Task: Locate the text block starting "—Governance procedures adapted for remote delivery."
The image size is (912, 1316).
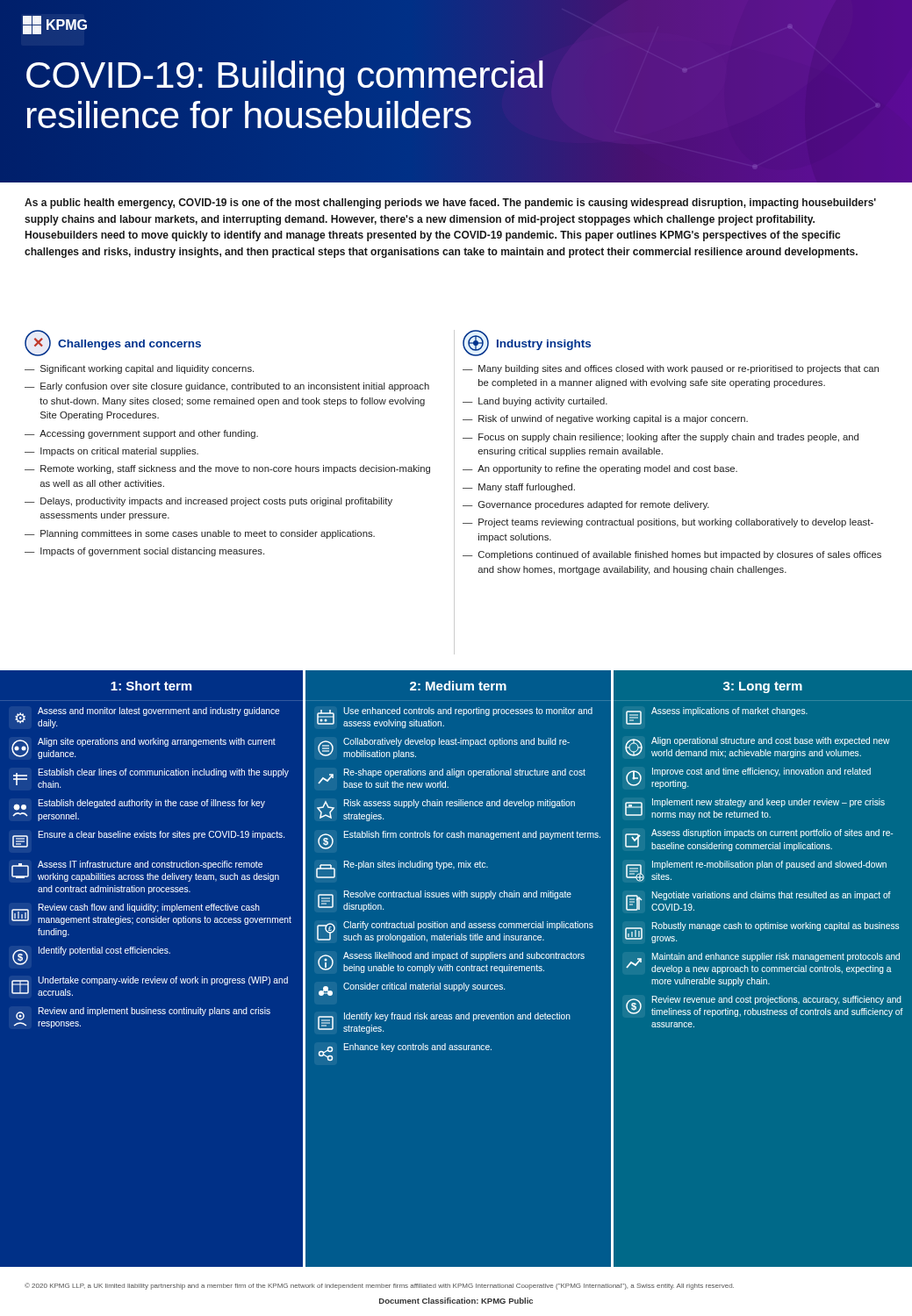Action: (x=586, y=505)
